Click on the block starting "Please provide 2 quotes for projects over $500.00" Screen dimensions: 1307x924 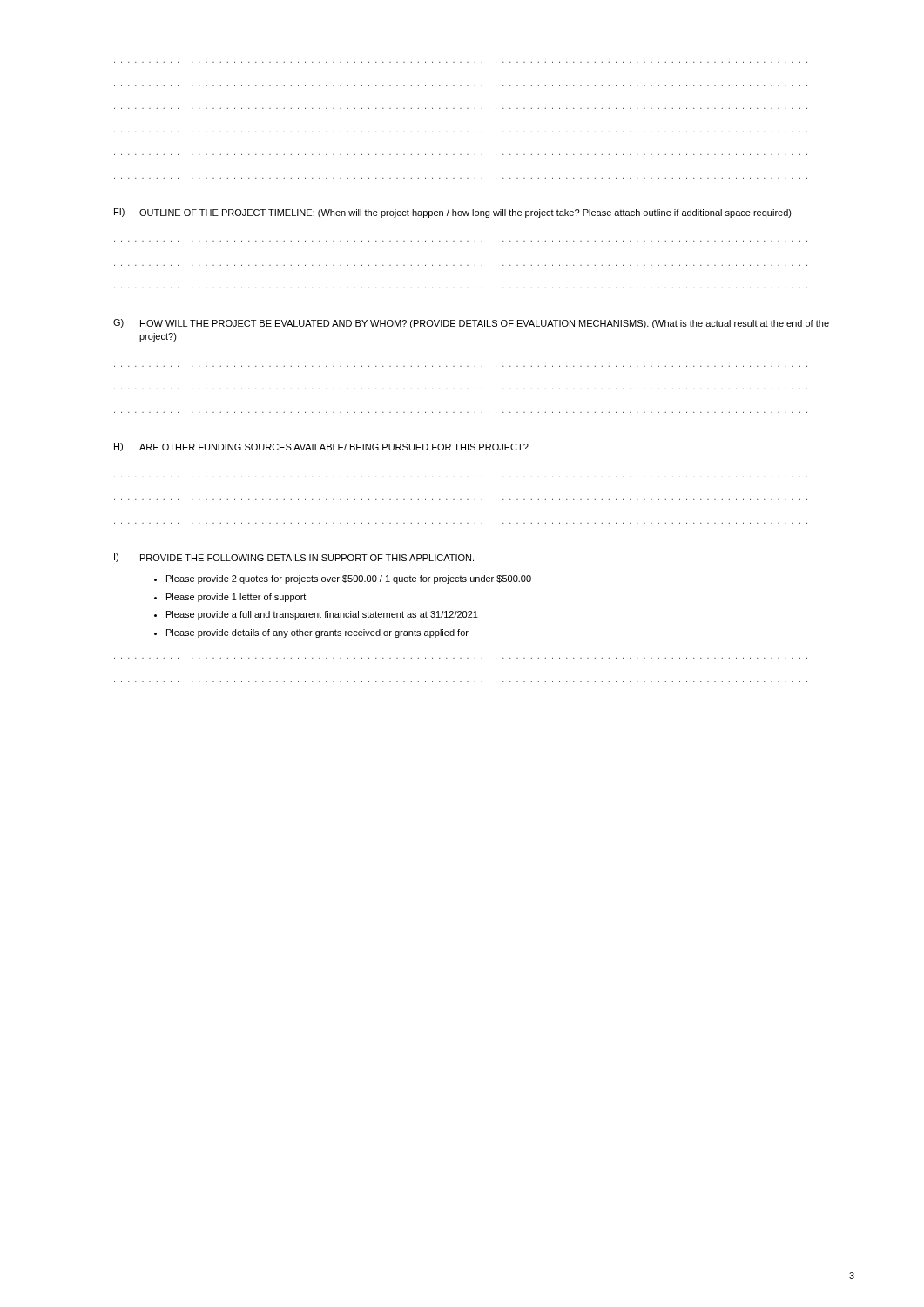[x=348, y=579]
